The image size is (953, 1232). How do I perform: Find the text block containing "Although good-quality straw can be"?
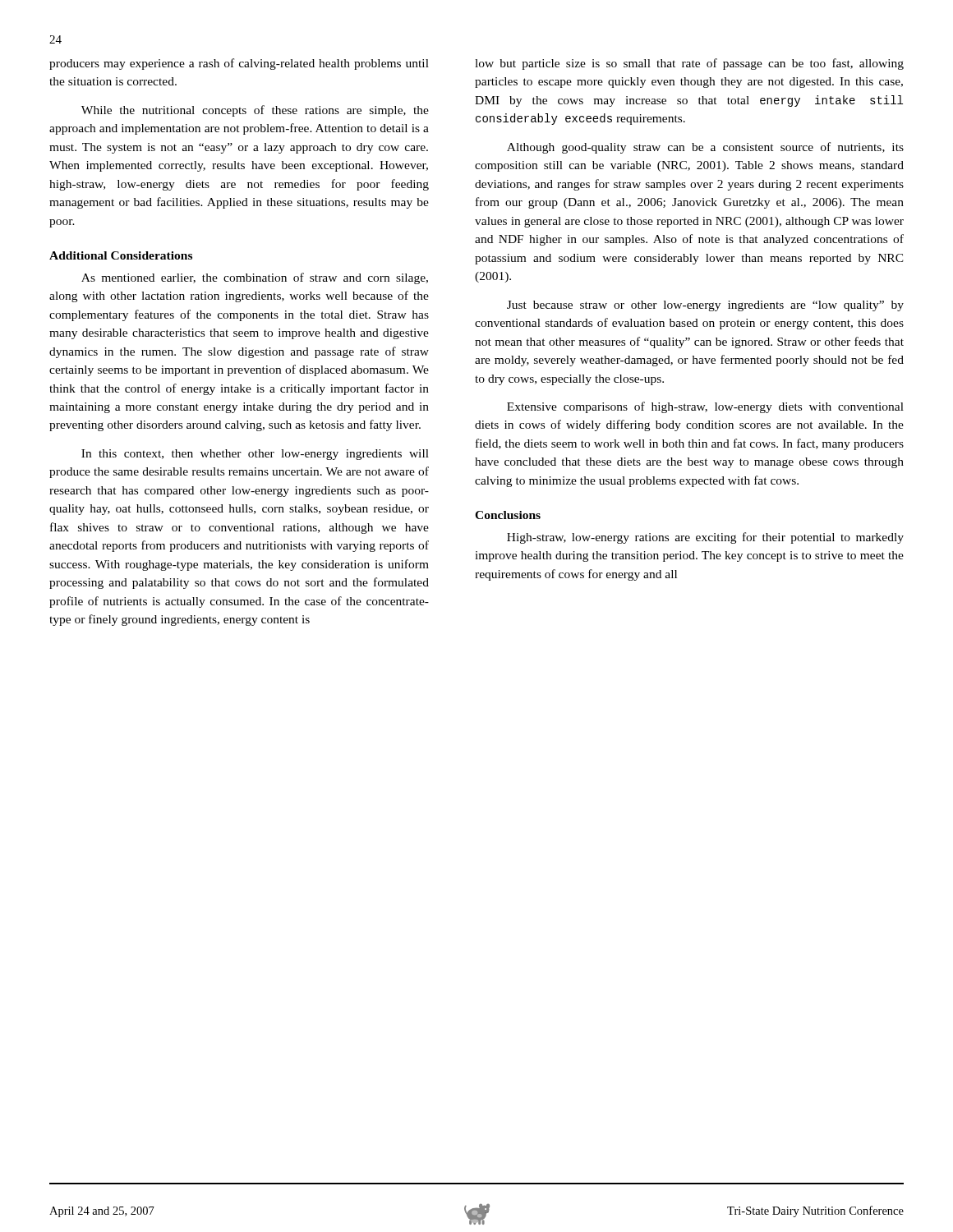[x=689, y=212]
